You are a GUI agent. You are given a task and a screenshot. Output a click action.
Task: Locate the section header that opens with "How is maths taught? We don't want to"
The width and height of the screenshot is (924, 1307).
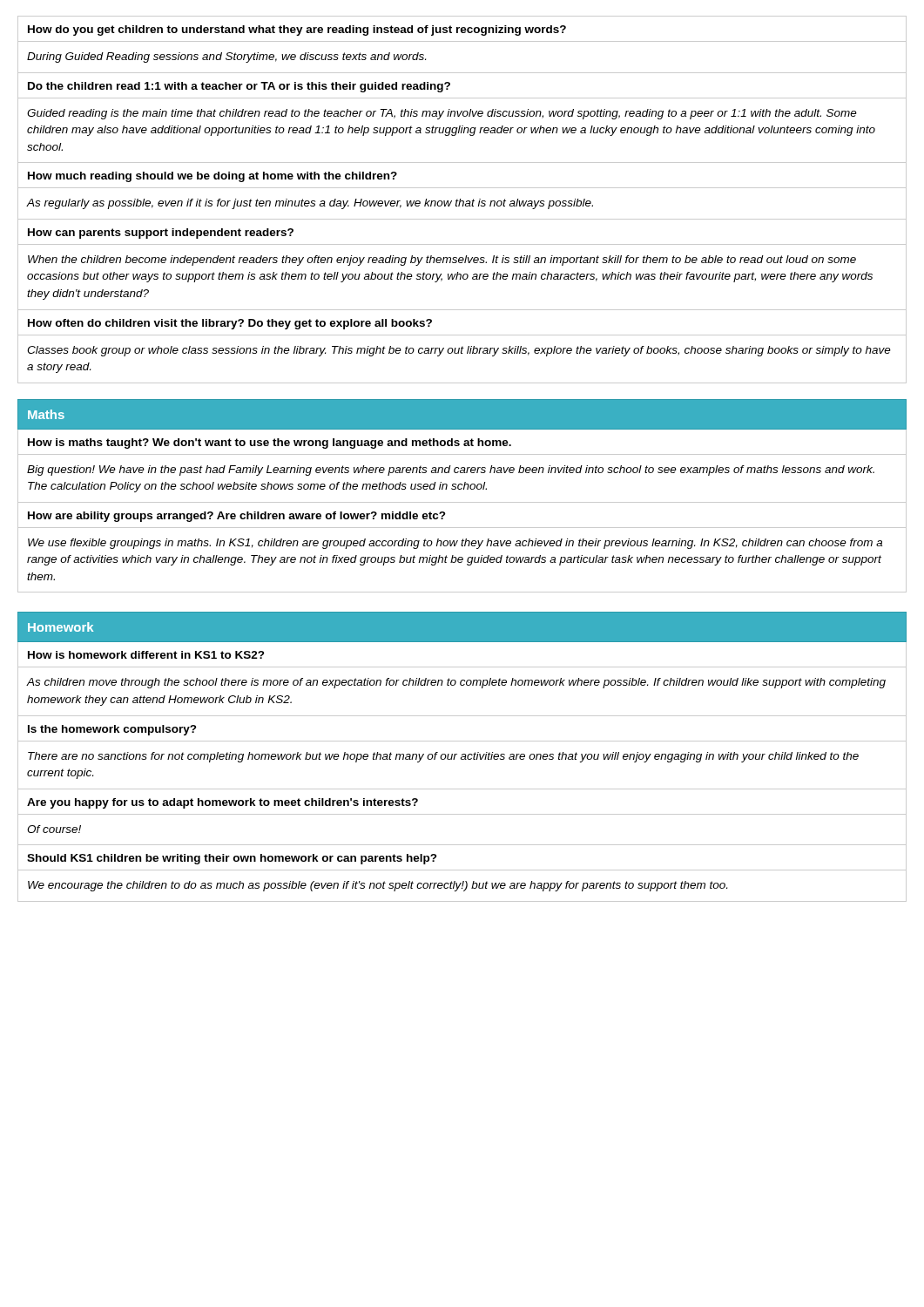269,442
